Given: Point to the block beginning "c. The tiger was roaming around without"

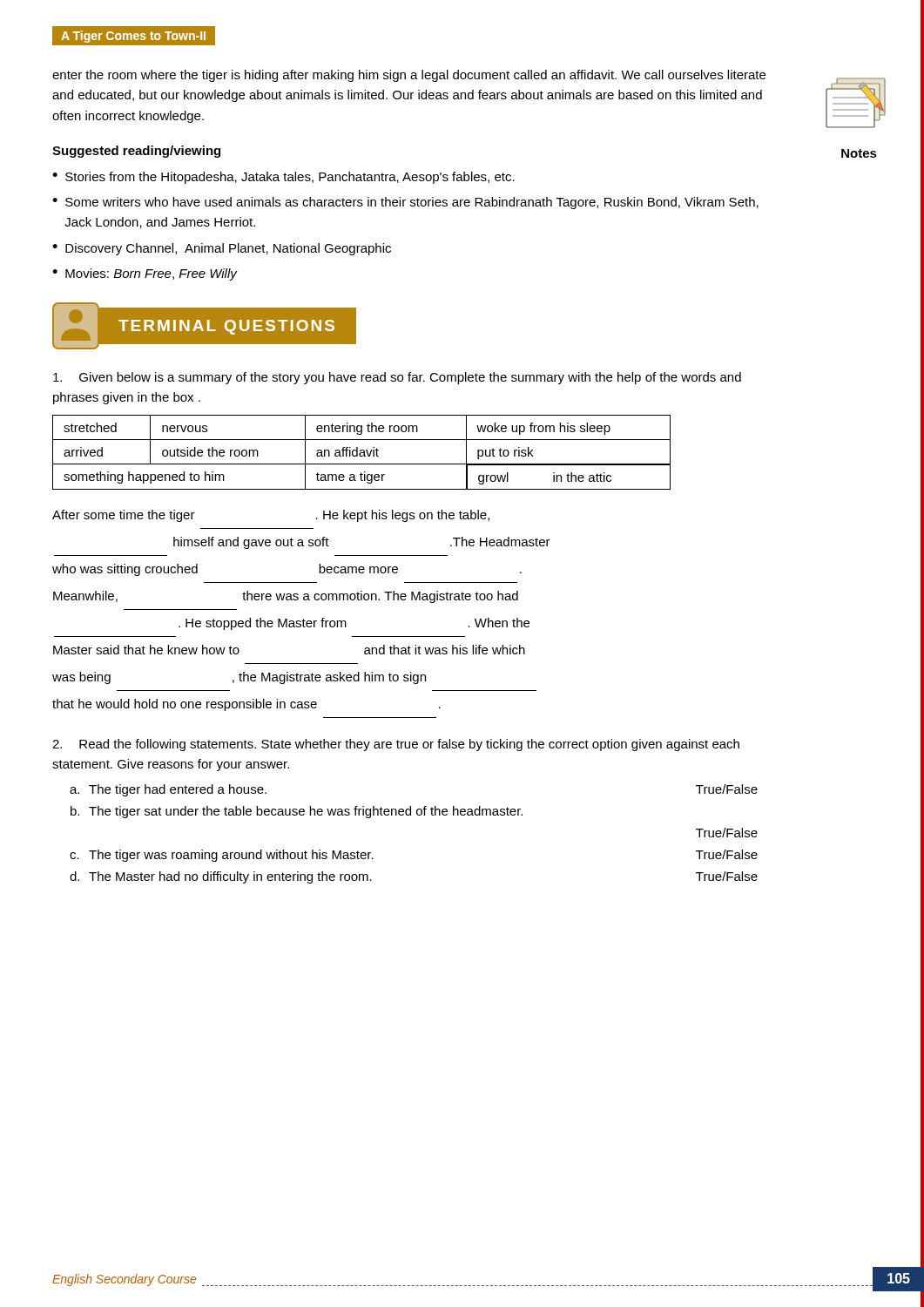Looking at the screenshot, I should click(x=225, y=855).
